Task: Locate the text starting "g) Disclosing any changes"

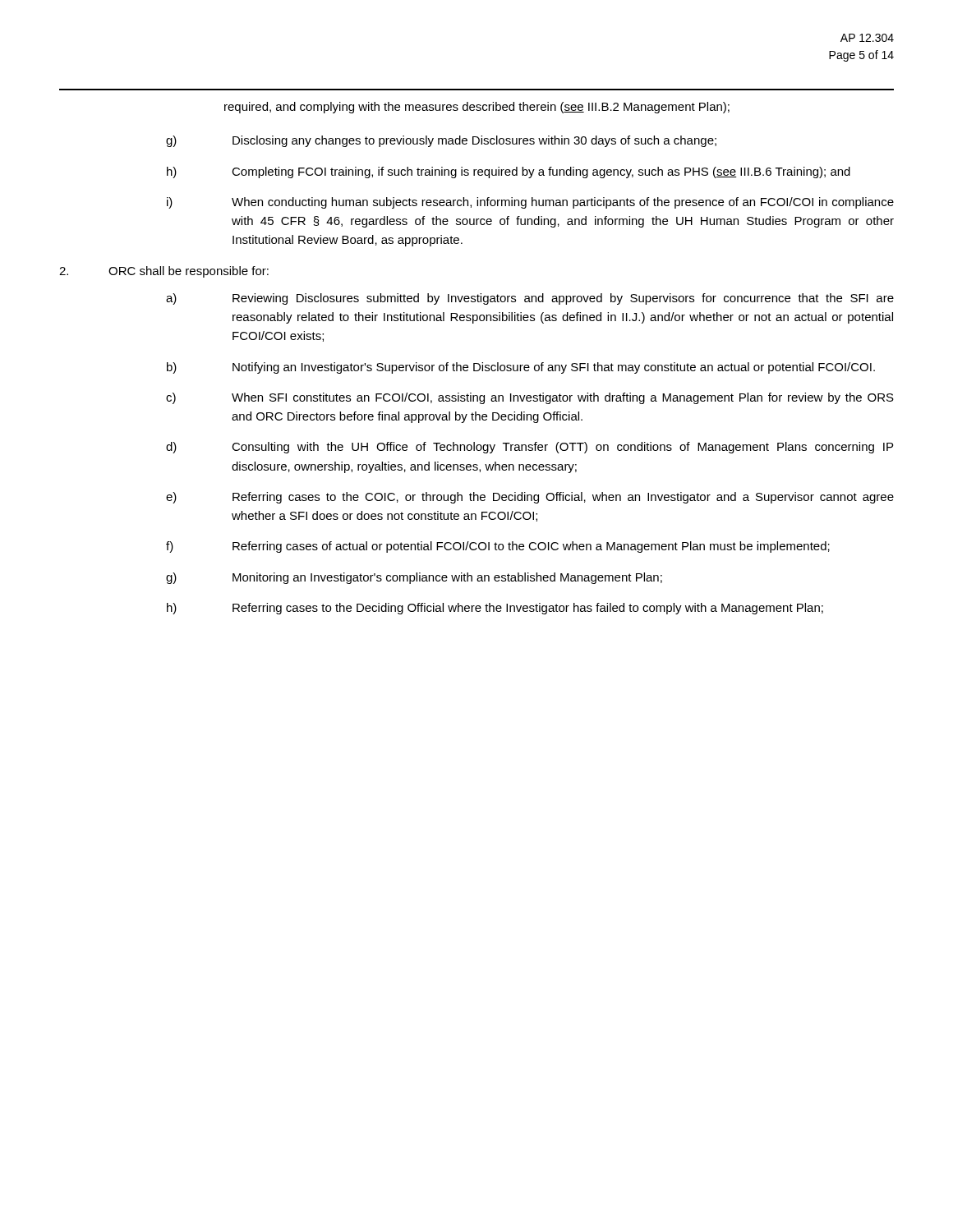Action: click(476, 140)
